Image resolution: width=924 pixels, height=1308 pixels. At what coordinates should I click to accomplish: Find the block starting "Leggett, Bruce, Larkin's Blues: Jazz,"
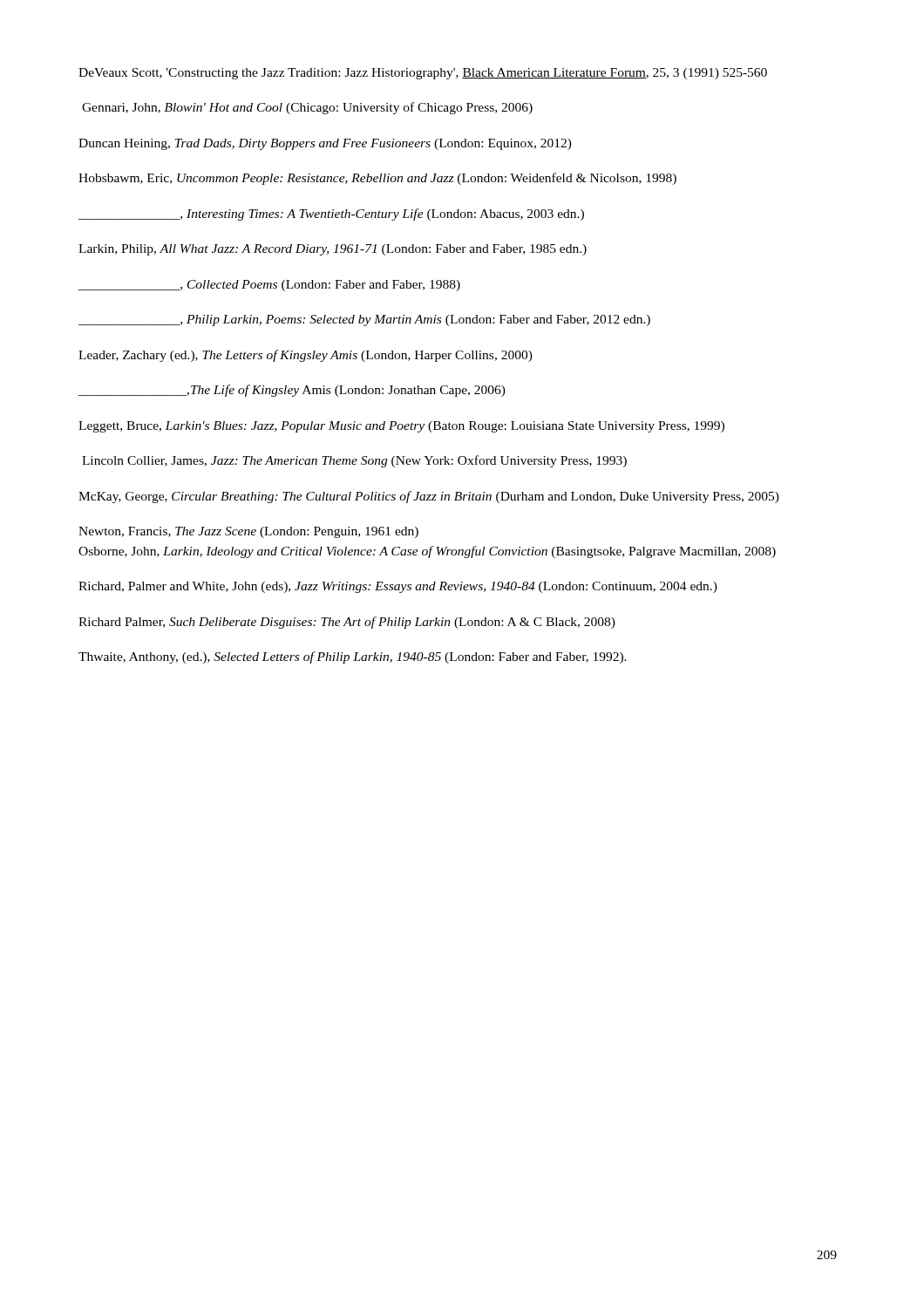pos(402,425)
